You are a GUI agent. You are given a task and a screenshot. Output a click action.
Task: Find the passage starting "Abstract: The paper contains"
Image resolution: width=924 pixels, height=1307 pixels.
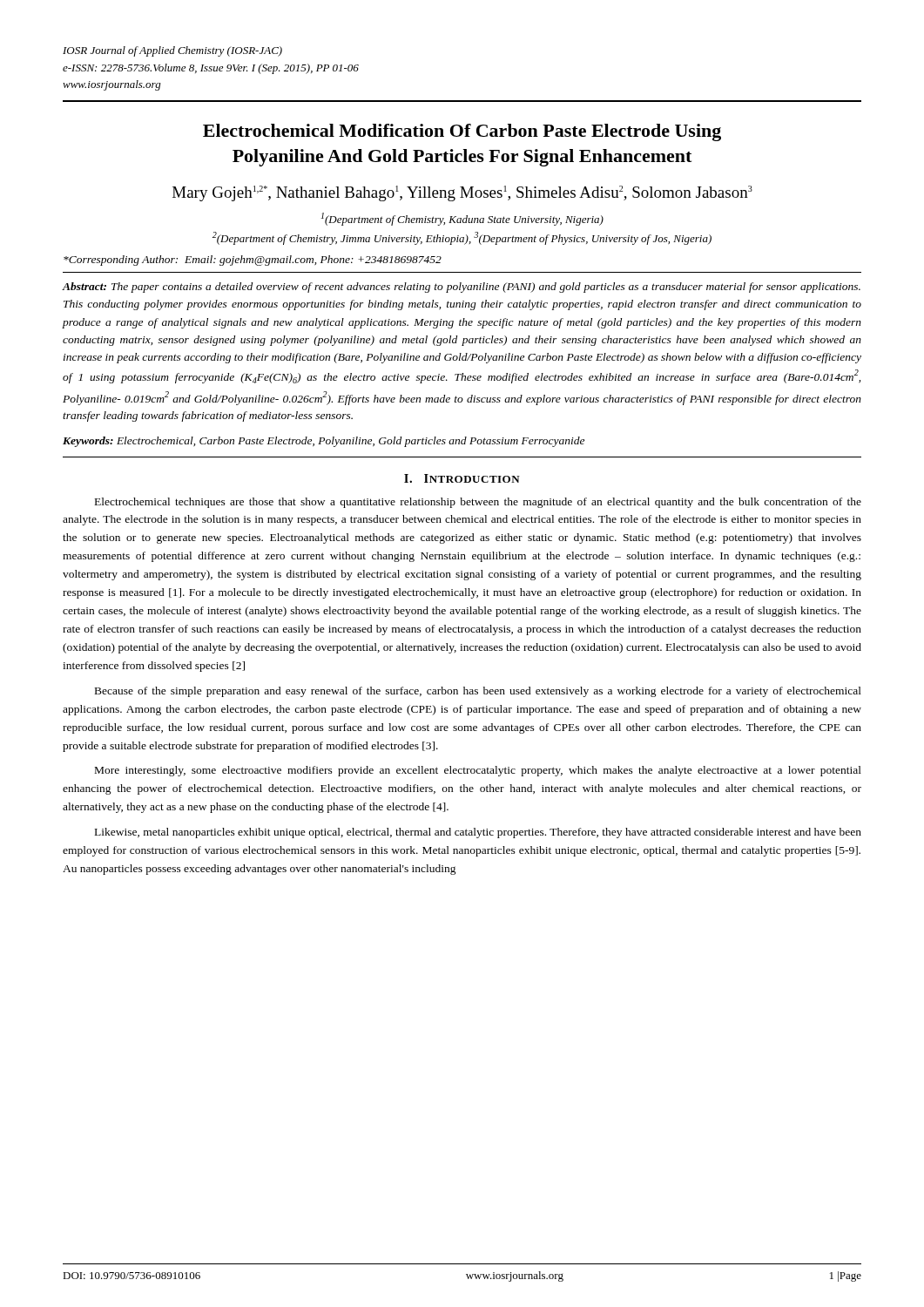[462, 351]
